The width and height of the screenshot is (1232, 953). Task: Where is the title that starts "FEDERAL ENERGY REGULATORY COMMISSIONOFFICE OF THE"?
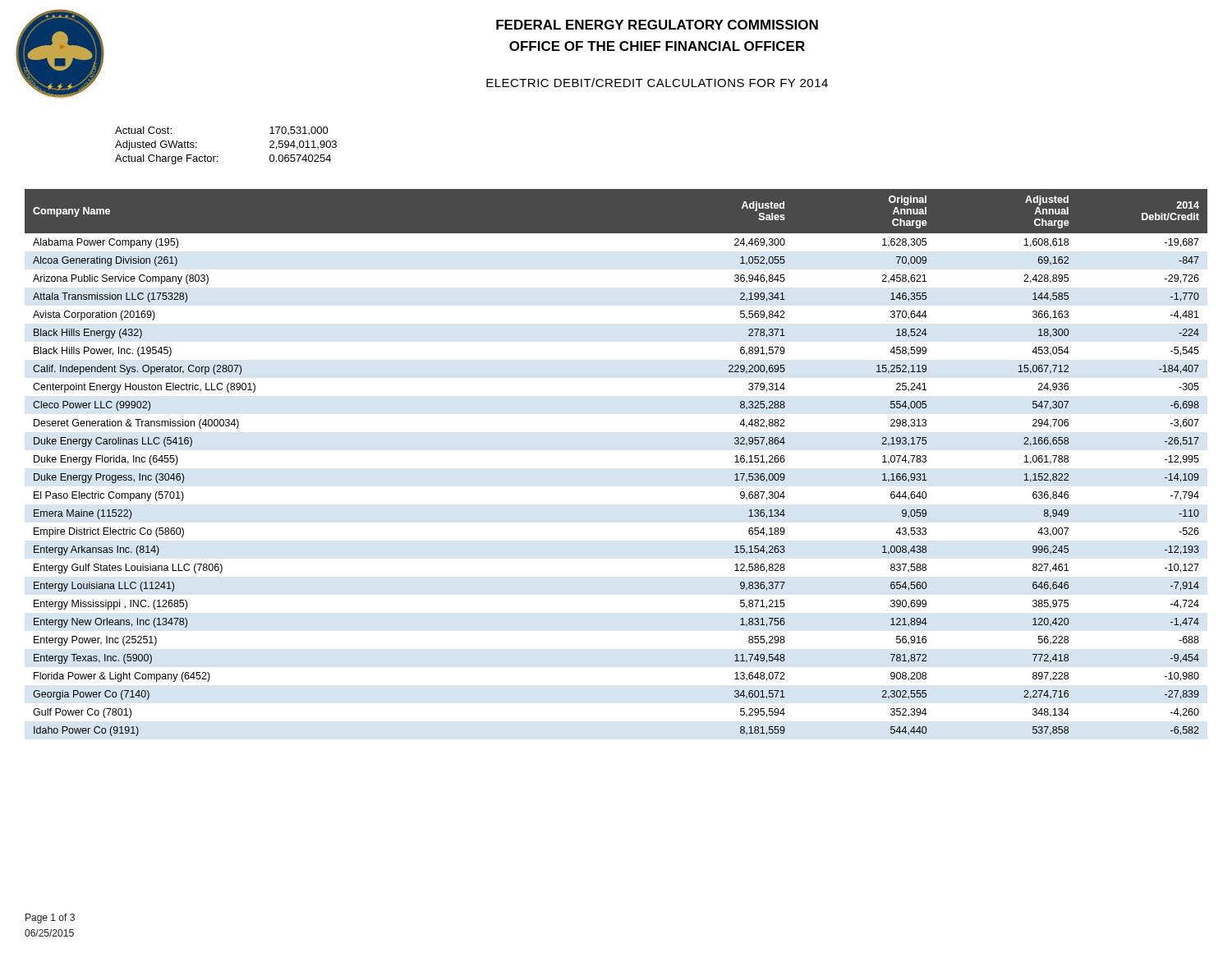[657, 36]
